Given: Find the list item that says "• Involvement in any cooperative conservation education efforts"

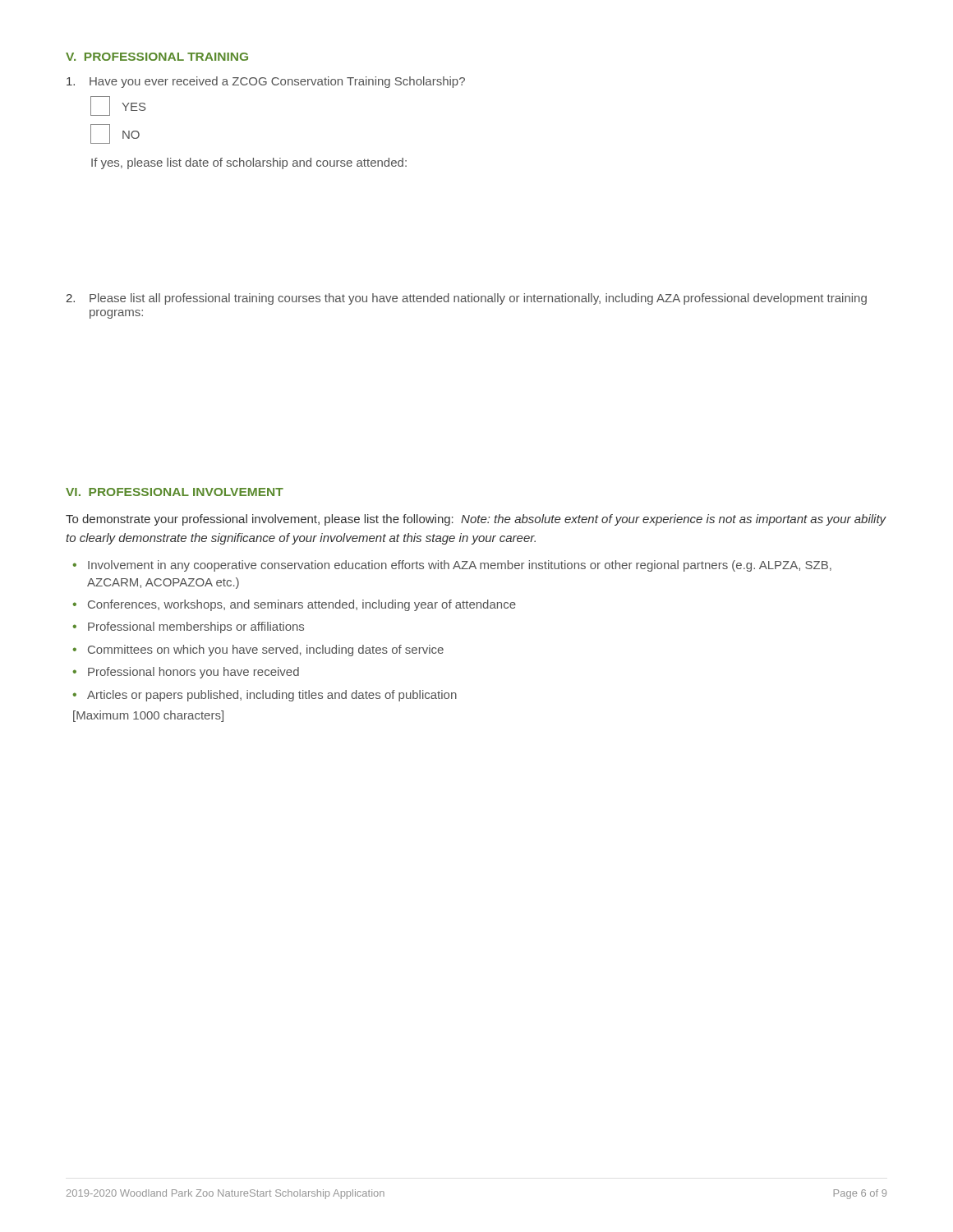Looking at the screenshot, I should (480, 573).
